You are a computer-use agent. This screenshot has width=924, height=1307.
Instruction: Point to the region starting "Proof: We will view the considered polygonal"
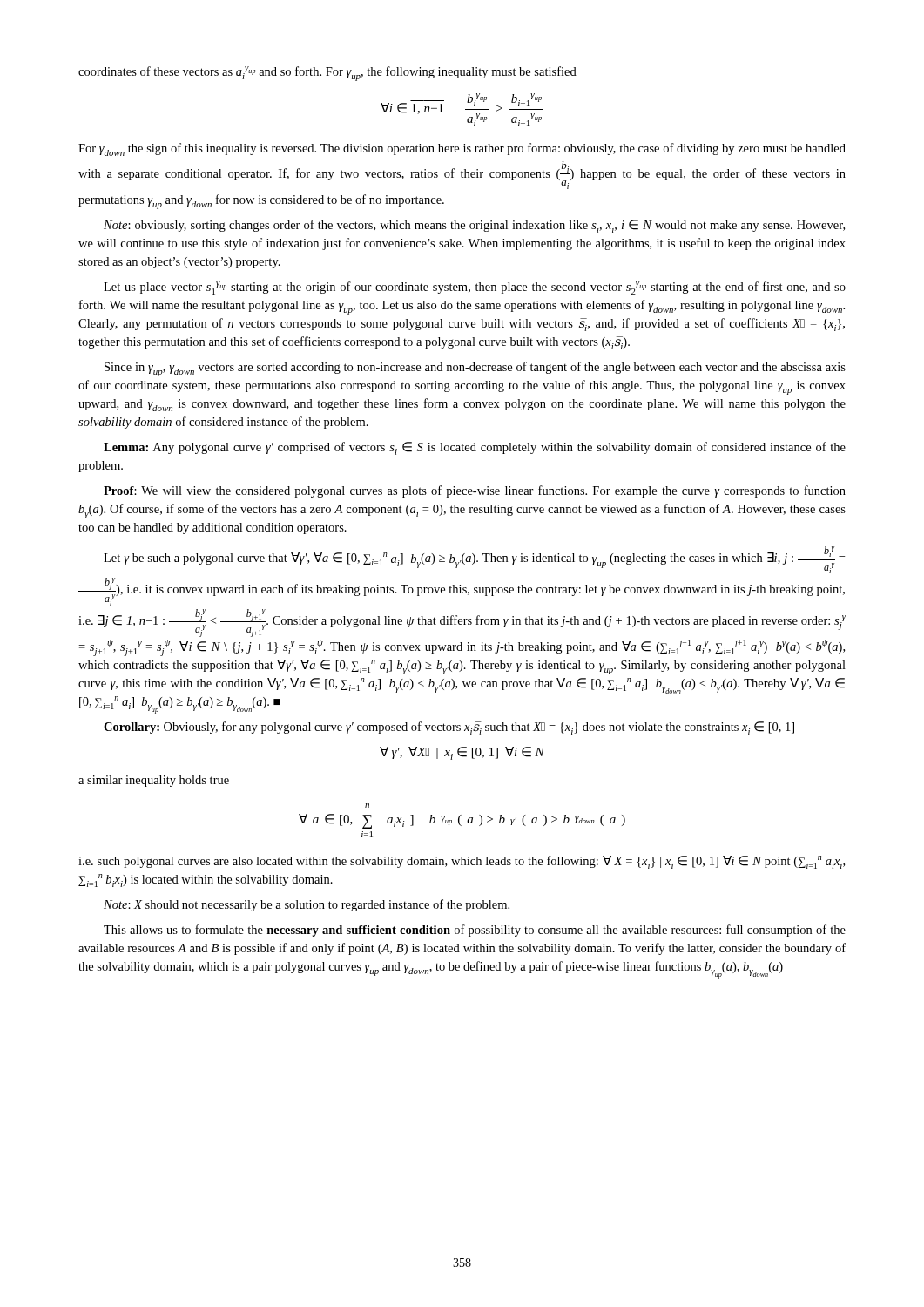coord(462,509)
